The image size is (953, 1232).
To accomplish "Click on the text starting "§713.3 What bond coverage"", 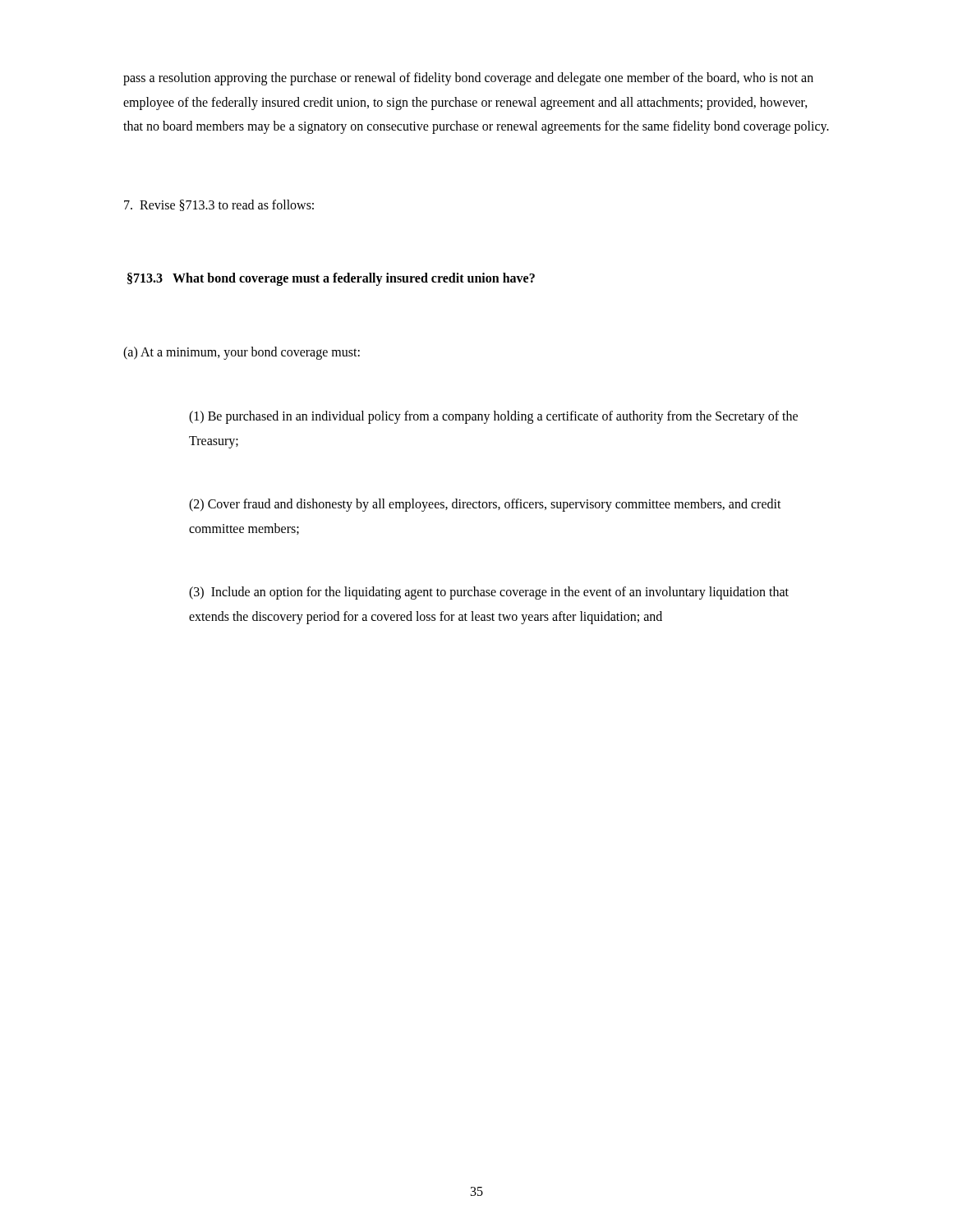I will (x=329, y=278).
